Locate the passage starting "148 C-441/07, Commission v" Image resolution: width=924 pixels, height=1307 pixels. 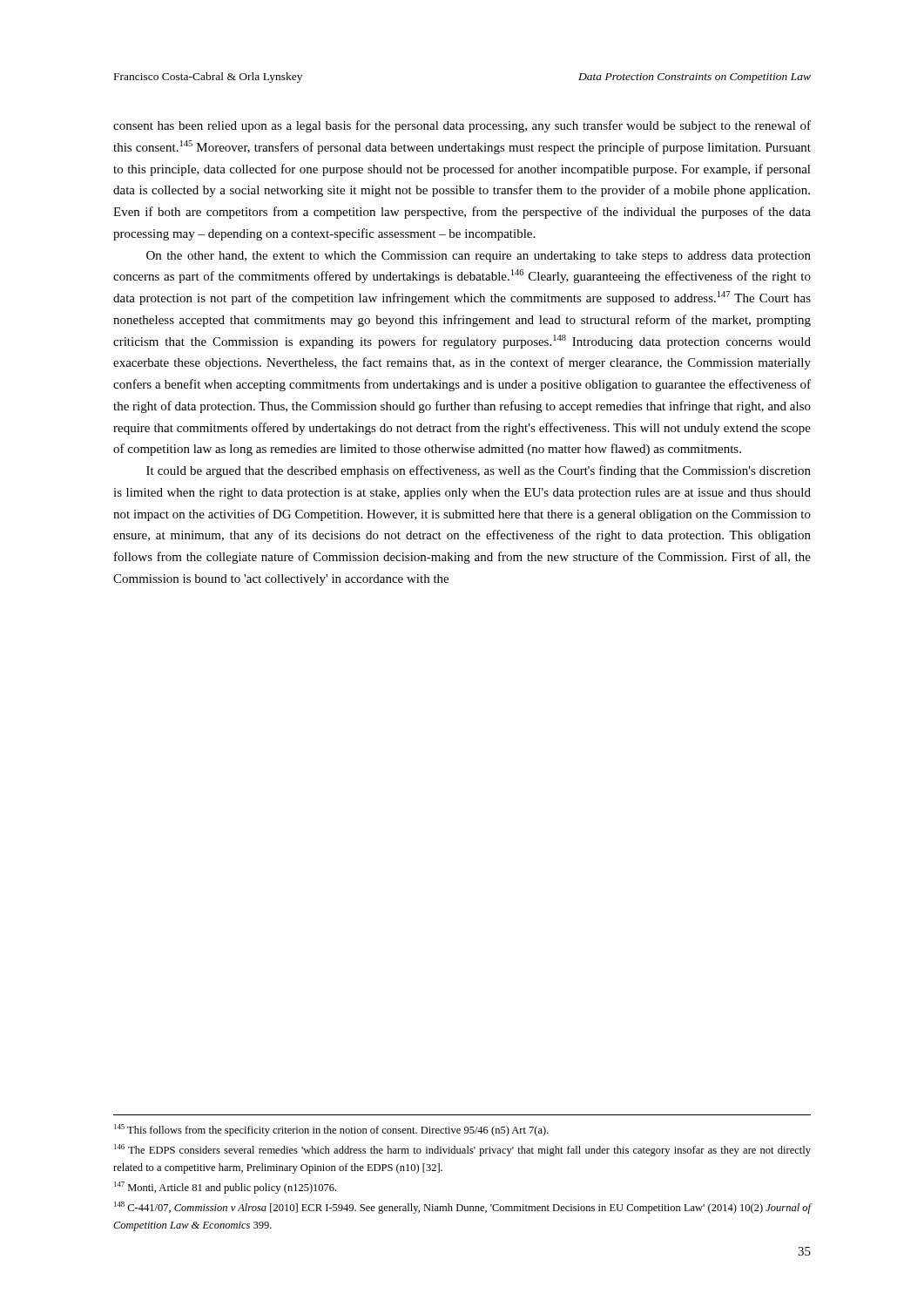click(462, 1216)
